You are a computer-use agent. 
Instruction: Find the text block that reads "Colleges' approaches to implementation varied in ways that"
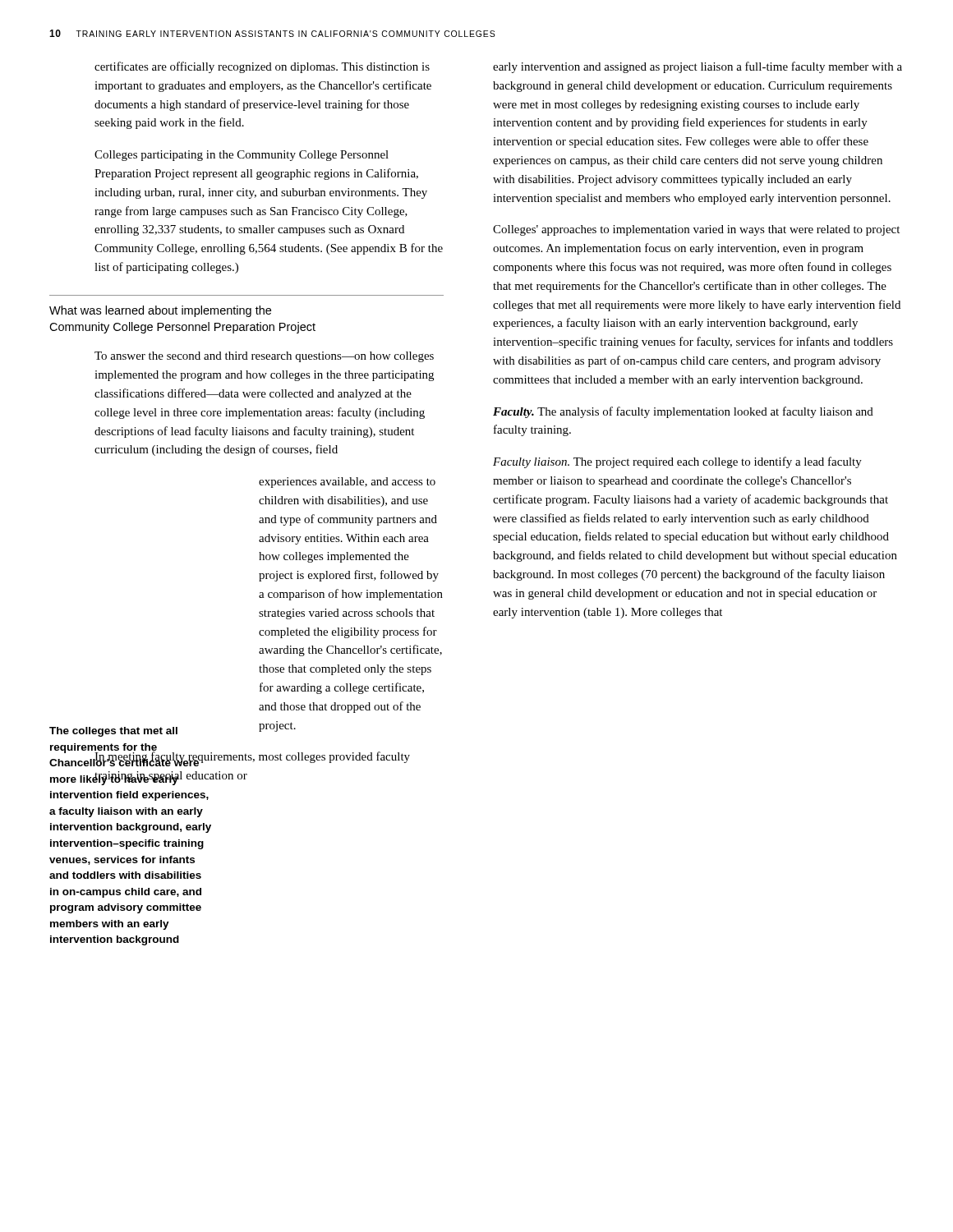[x=697, y=304]
